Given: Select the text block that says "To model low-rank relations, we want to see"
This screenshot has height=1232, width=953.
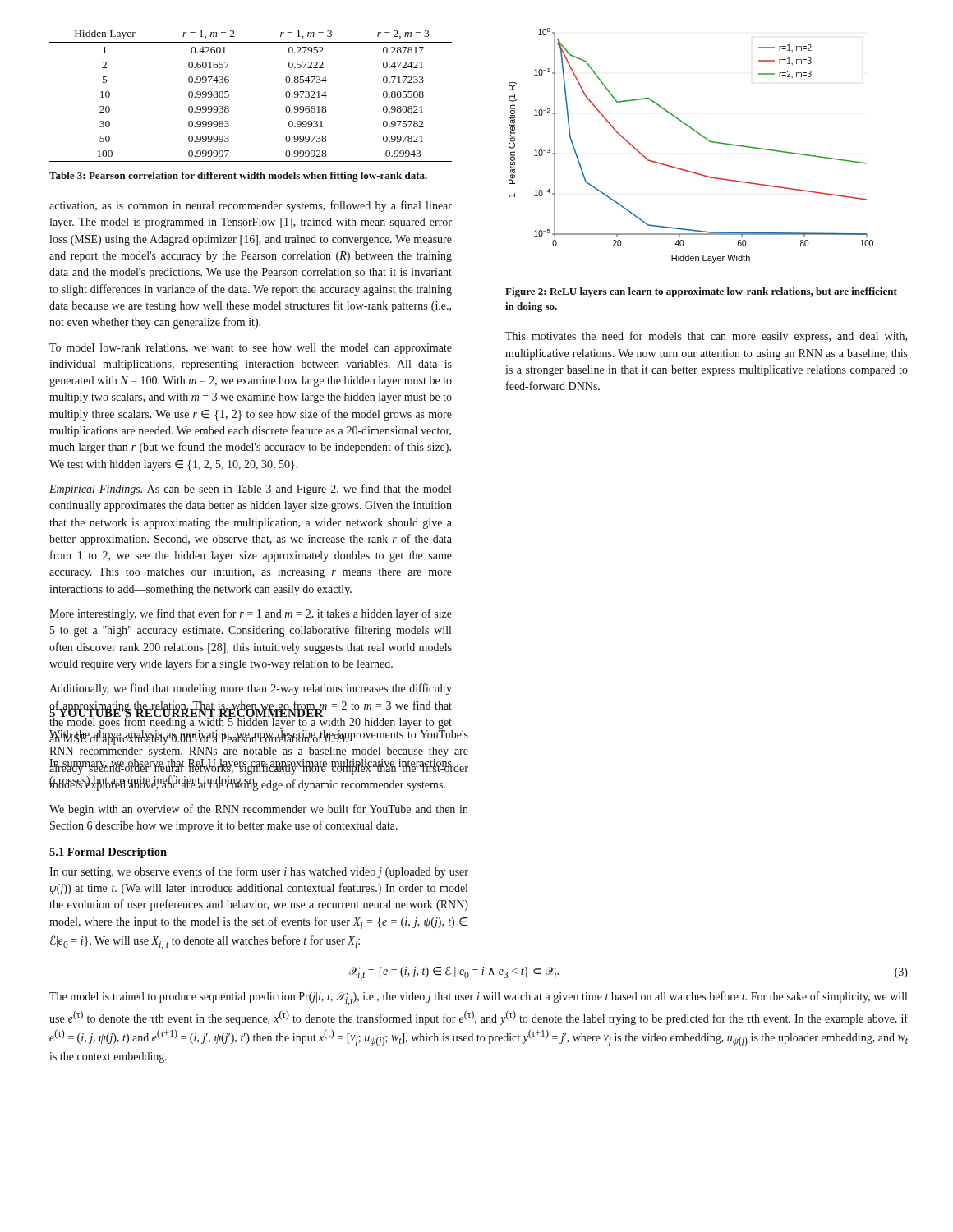Looking at the screenshot, I should click(x=251, y=406).
